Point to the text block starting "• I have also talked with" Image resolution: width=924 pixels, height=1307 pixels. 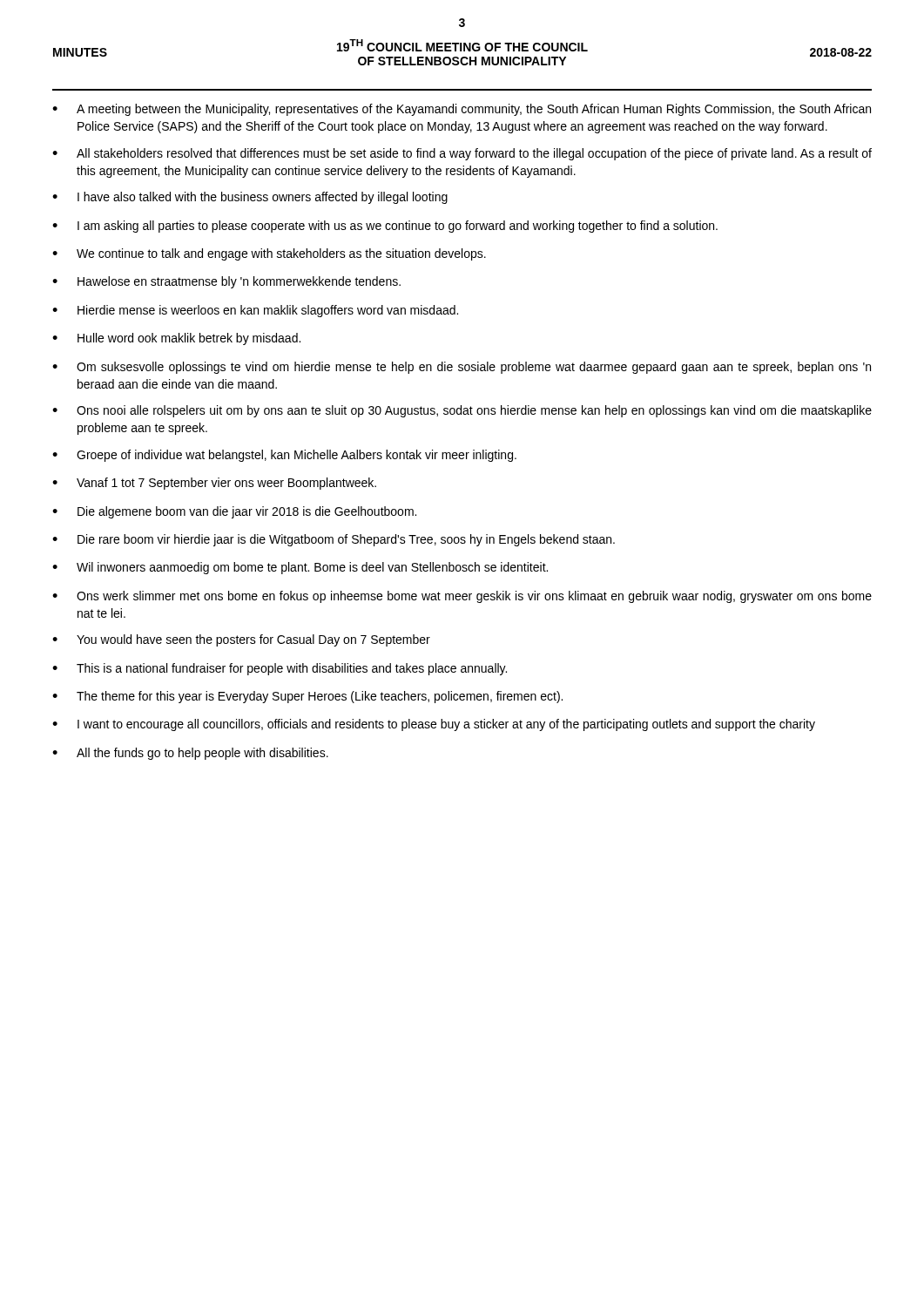click(x=250, y=198)
